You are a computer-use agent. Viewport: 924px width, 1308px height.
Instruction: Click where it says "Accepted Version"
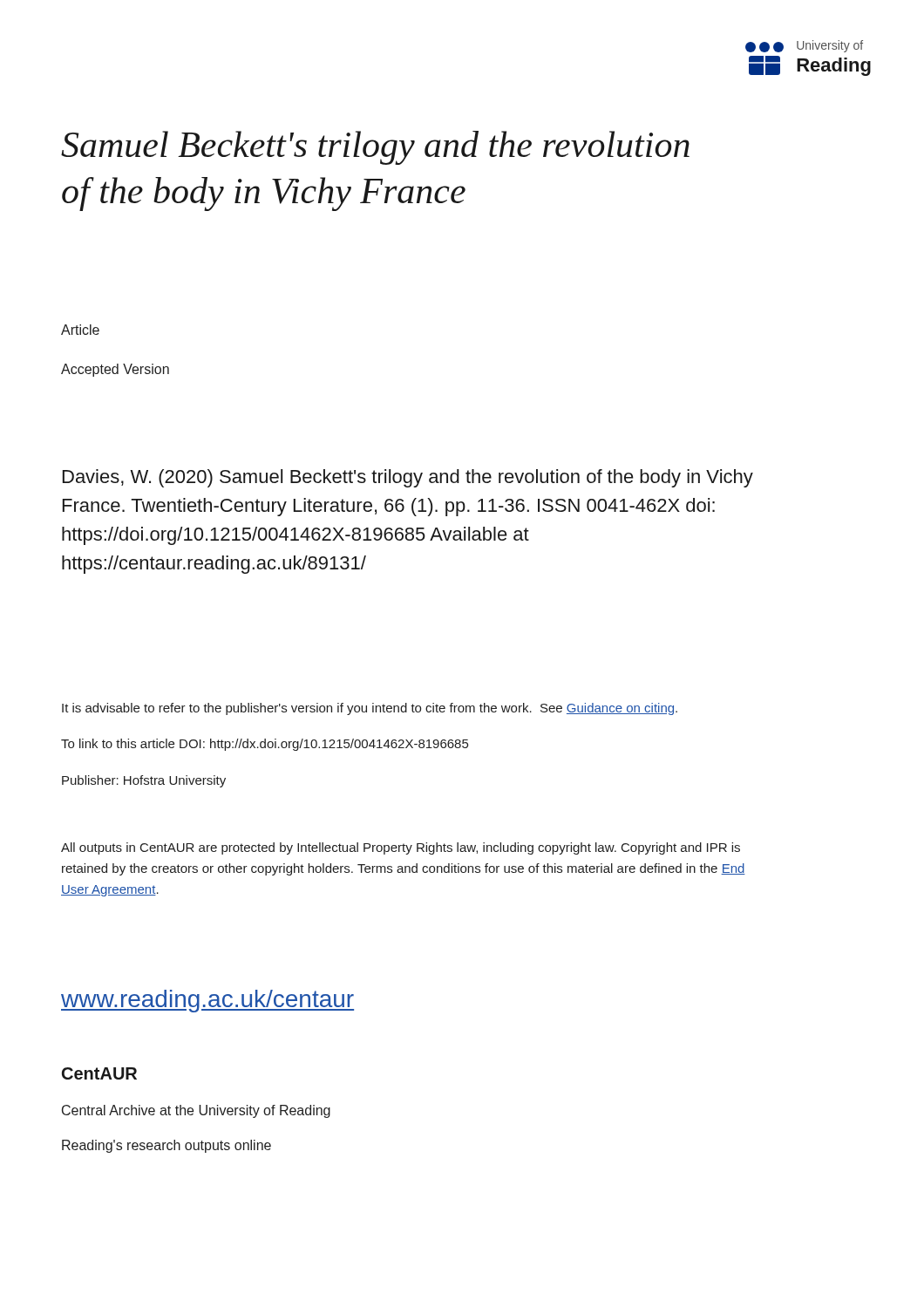[x=115, y=369]
